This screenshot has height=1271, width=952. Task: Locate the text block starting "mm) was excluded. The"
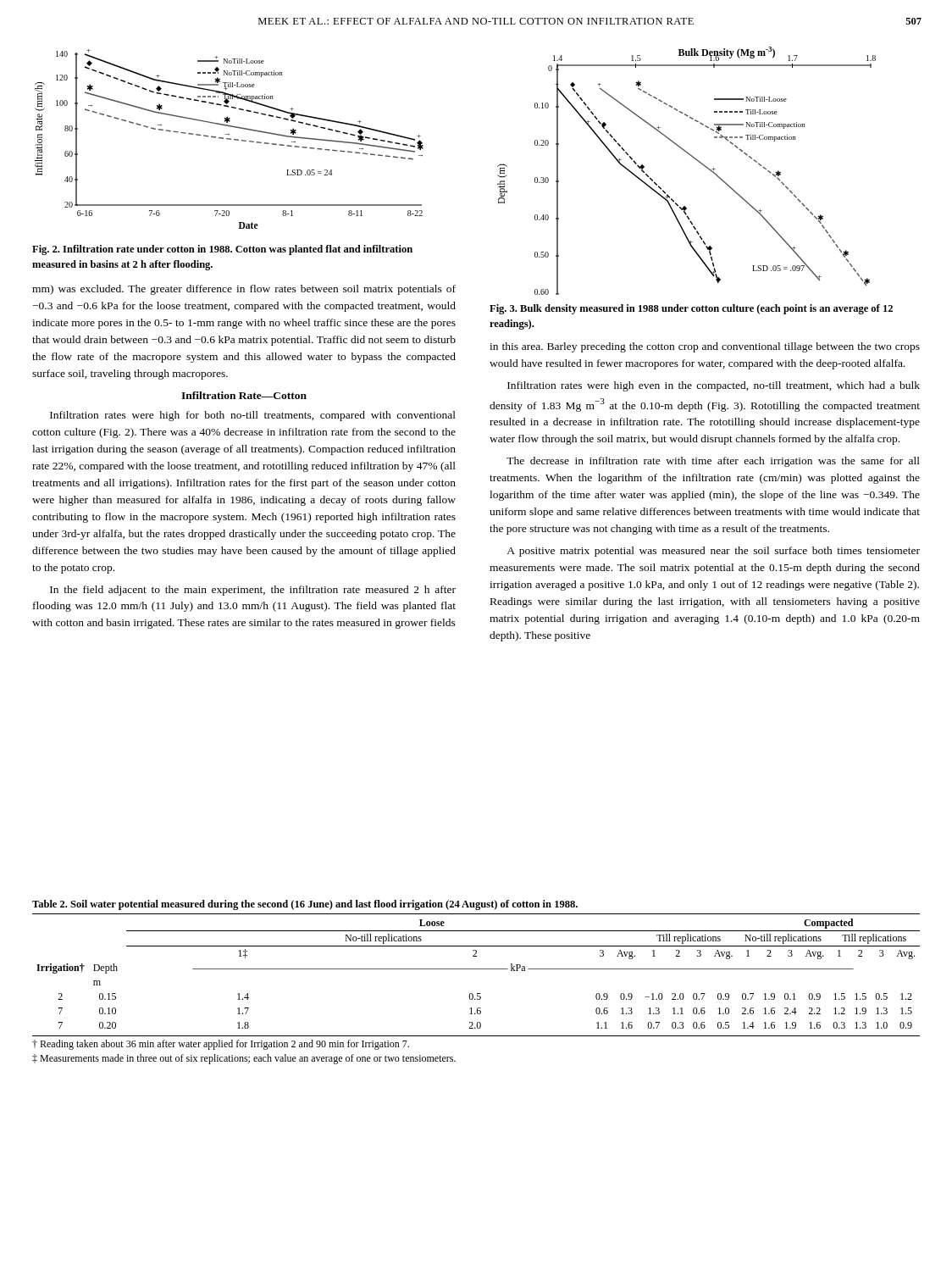pyautogui.click(x=244, y=331)
